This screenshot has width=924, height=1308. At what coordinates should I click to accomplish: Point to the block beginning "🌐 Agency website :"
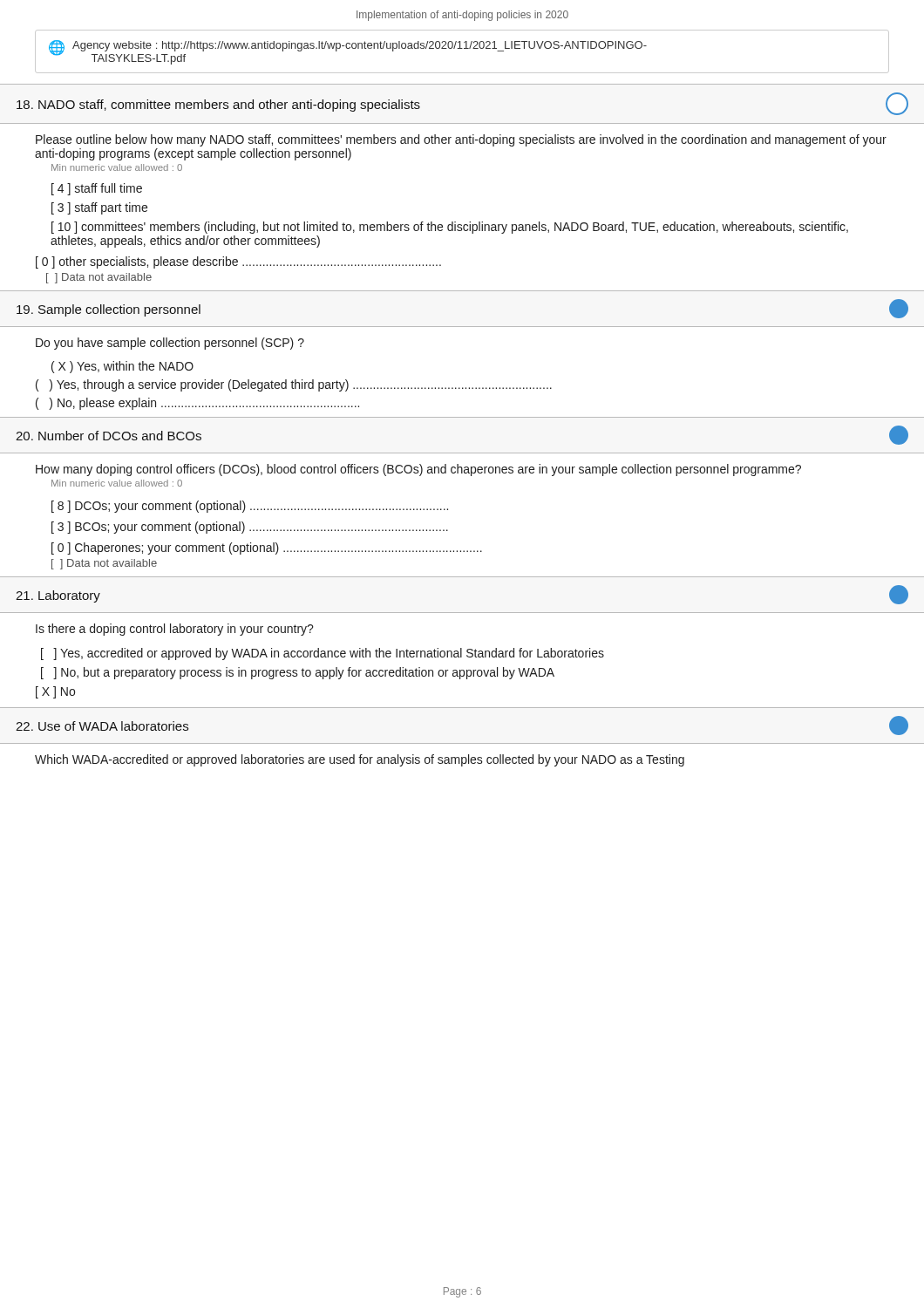(347, 51)
